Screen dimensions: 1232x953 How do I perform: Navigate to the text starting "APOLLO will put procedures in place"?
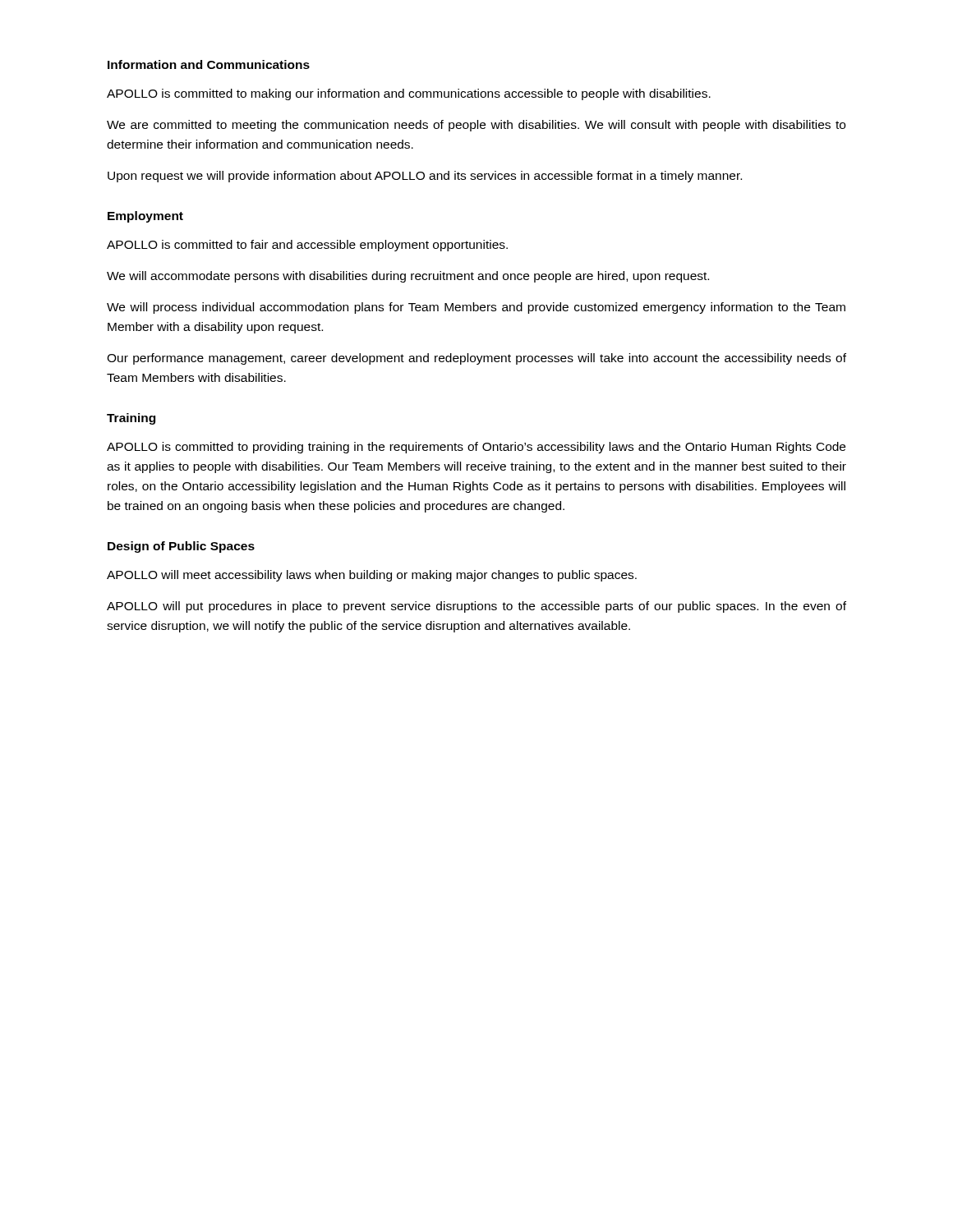[476, 616]
